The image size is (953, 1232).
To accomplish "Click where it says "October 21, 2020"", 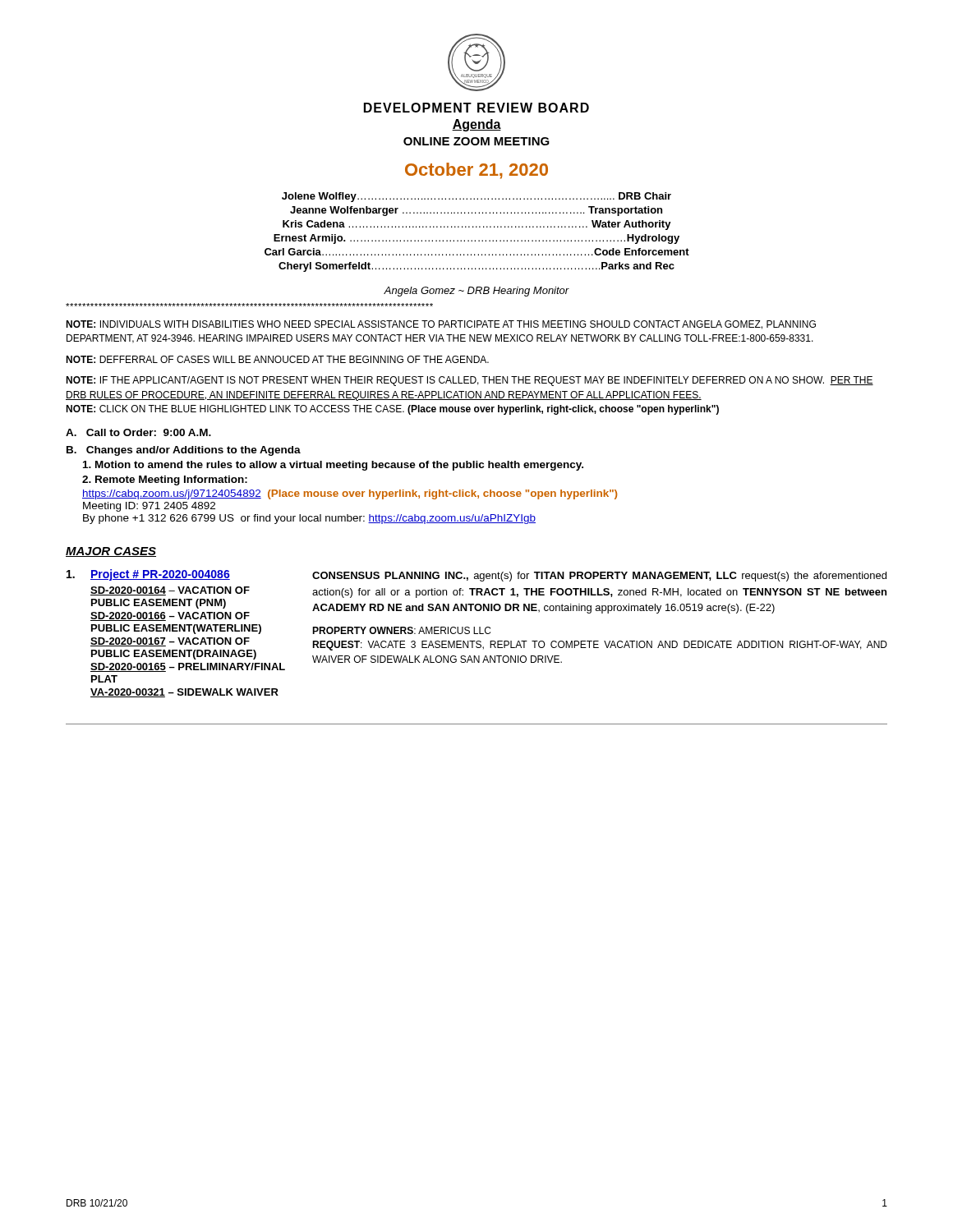I will (x=476, y=170).
